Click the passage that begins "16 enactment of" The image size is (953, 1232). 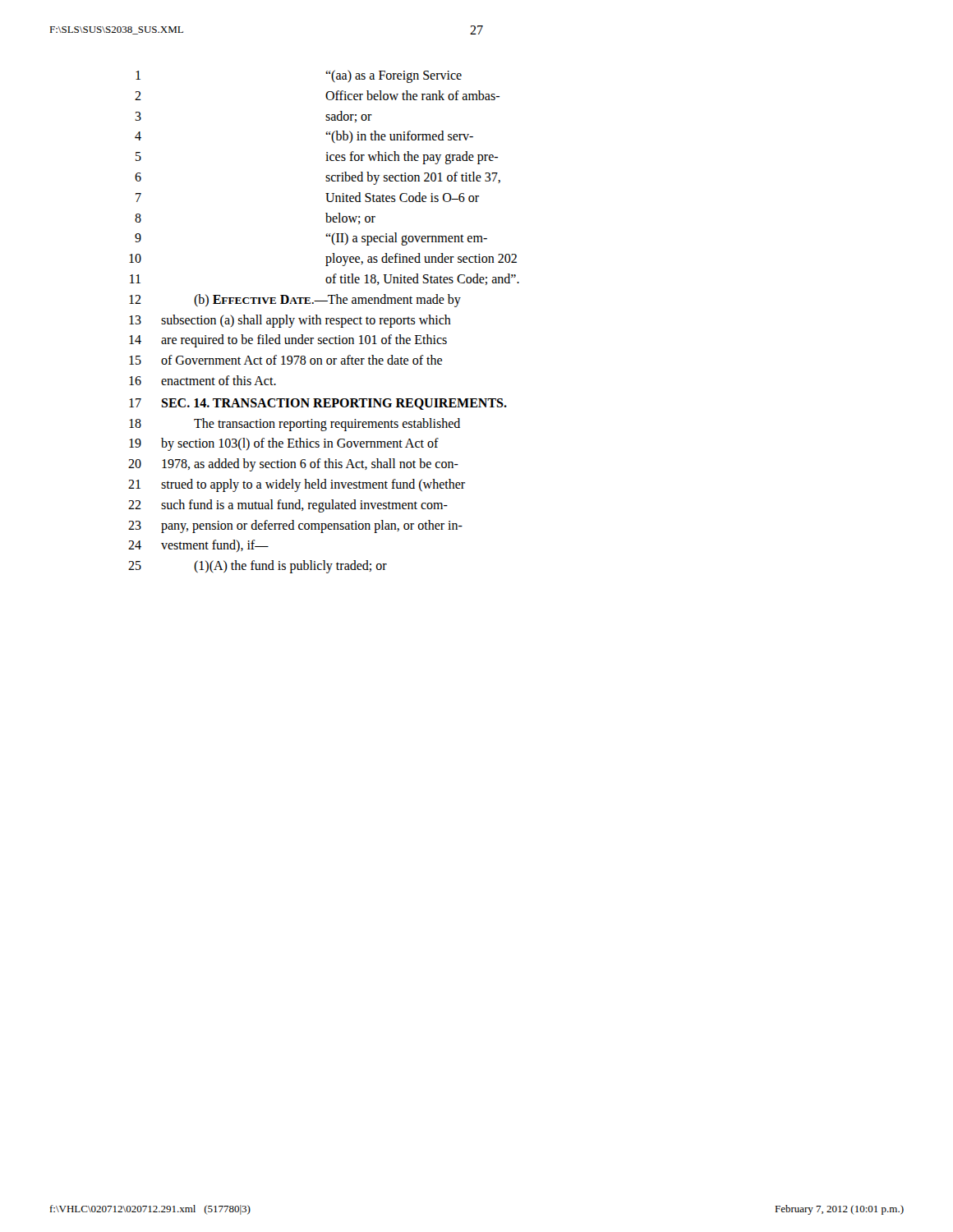coord(203,380)
